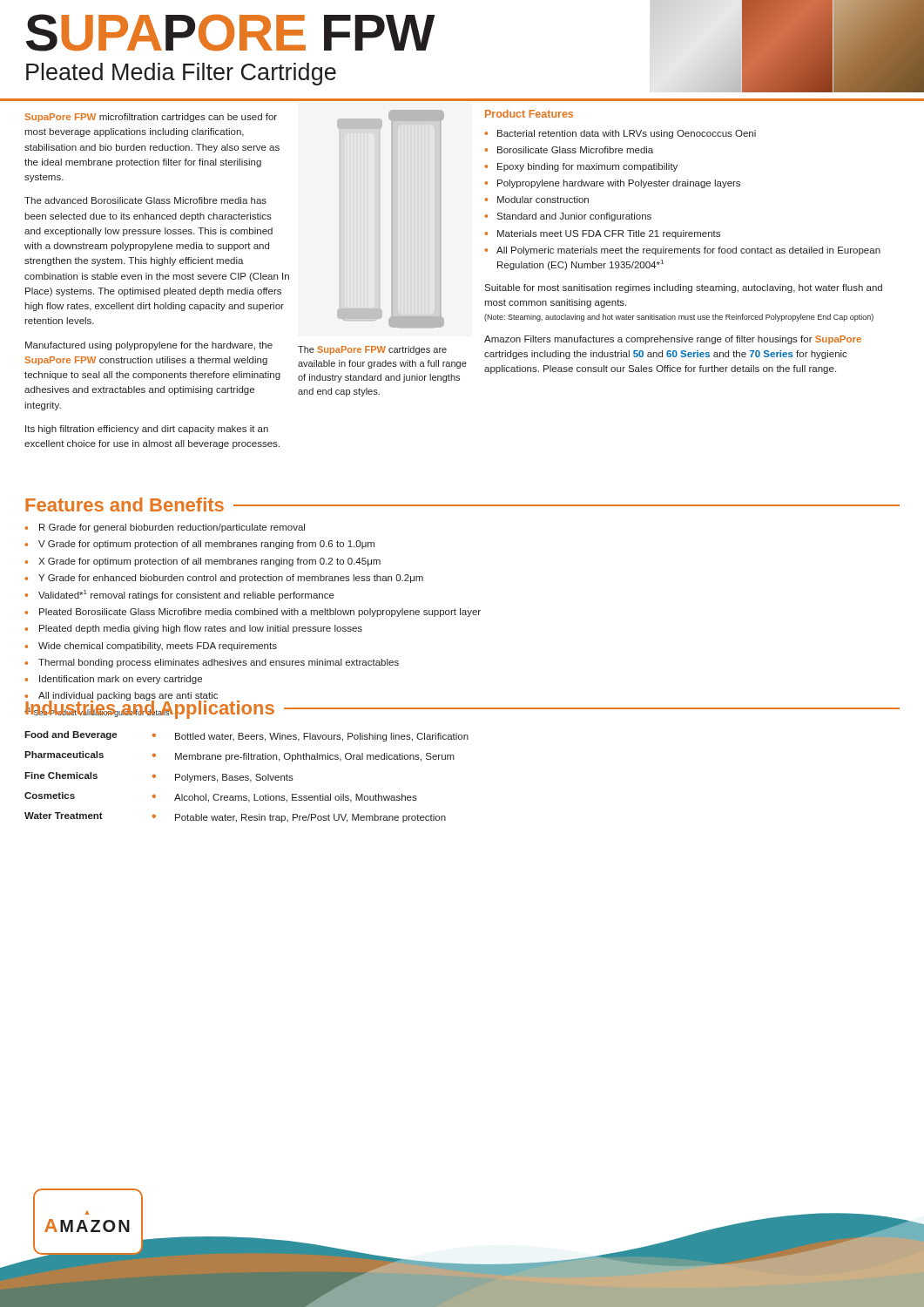
Task: Find the element starting "SupaPore FPW microfiltration cartridges can"
Action: click(152, 147)
